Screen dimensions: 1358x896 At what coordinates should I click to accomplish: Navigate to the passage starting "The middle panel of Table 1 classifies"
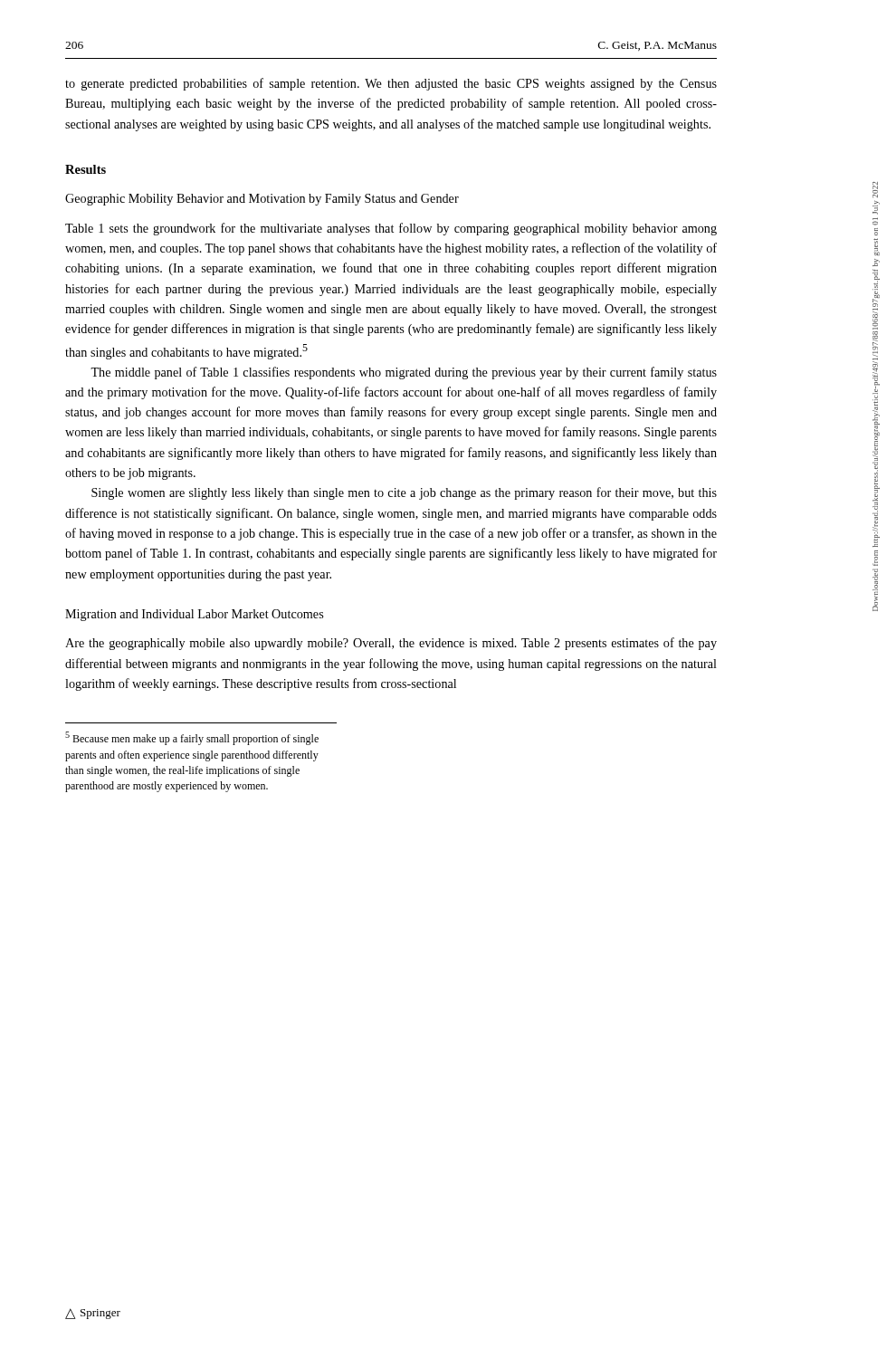point(391,422)
